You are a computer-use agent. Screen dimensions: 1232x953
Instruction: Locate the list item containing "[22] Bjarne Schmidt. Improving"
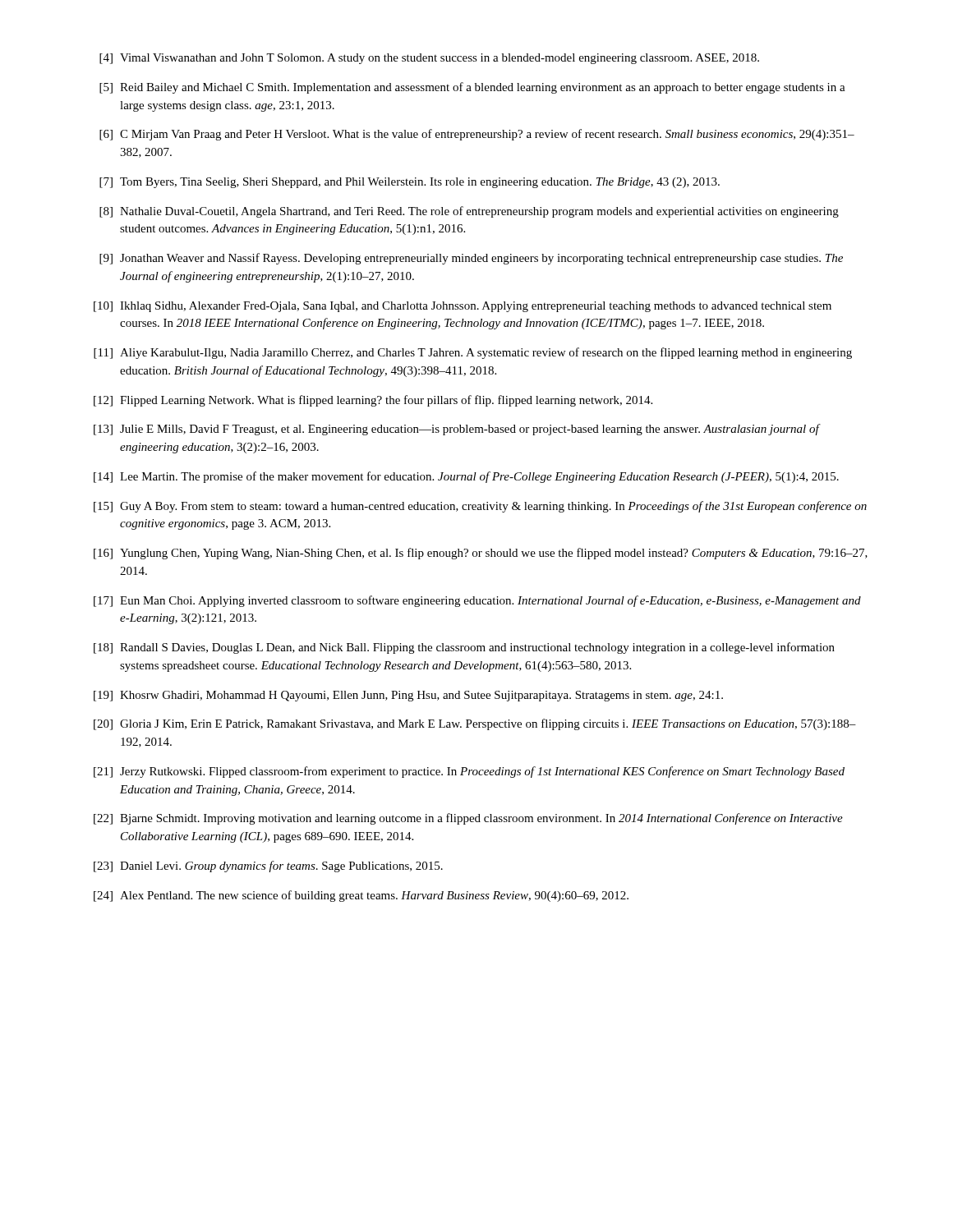[x=472, y=828]
